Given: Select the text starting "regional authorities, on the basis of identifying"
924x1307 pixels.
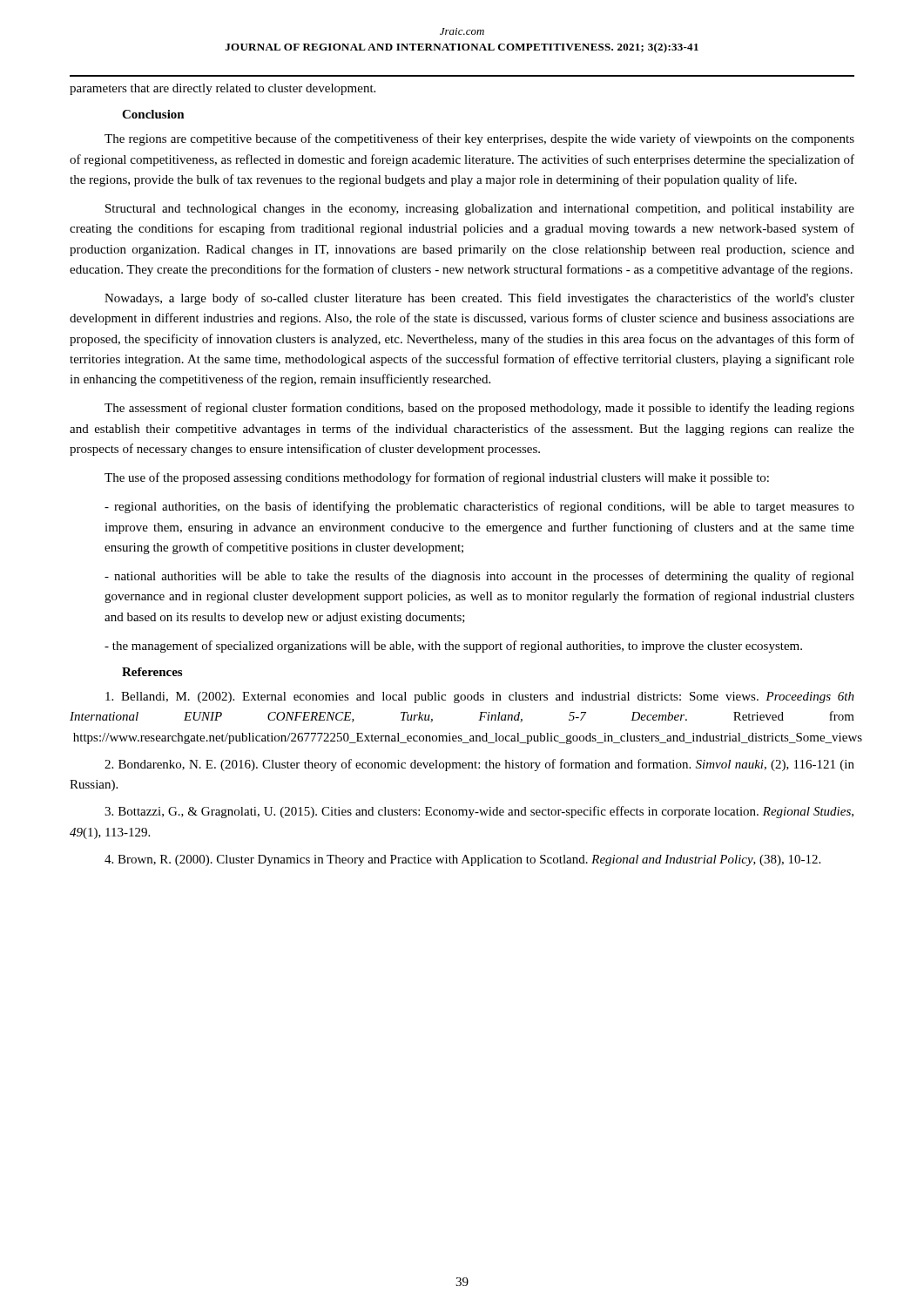Looking at the screenshot, I should click(x=479, y=527).
